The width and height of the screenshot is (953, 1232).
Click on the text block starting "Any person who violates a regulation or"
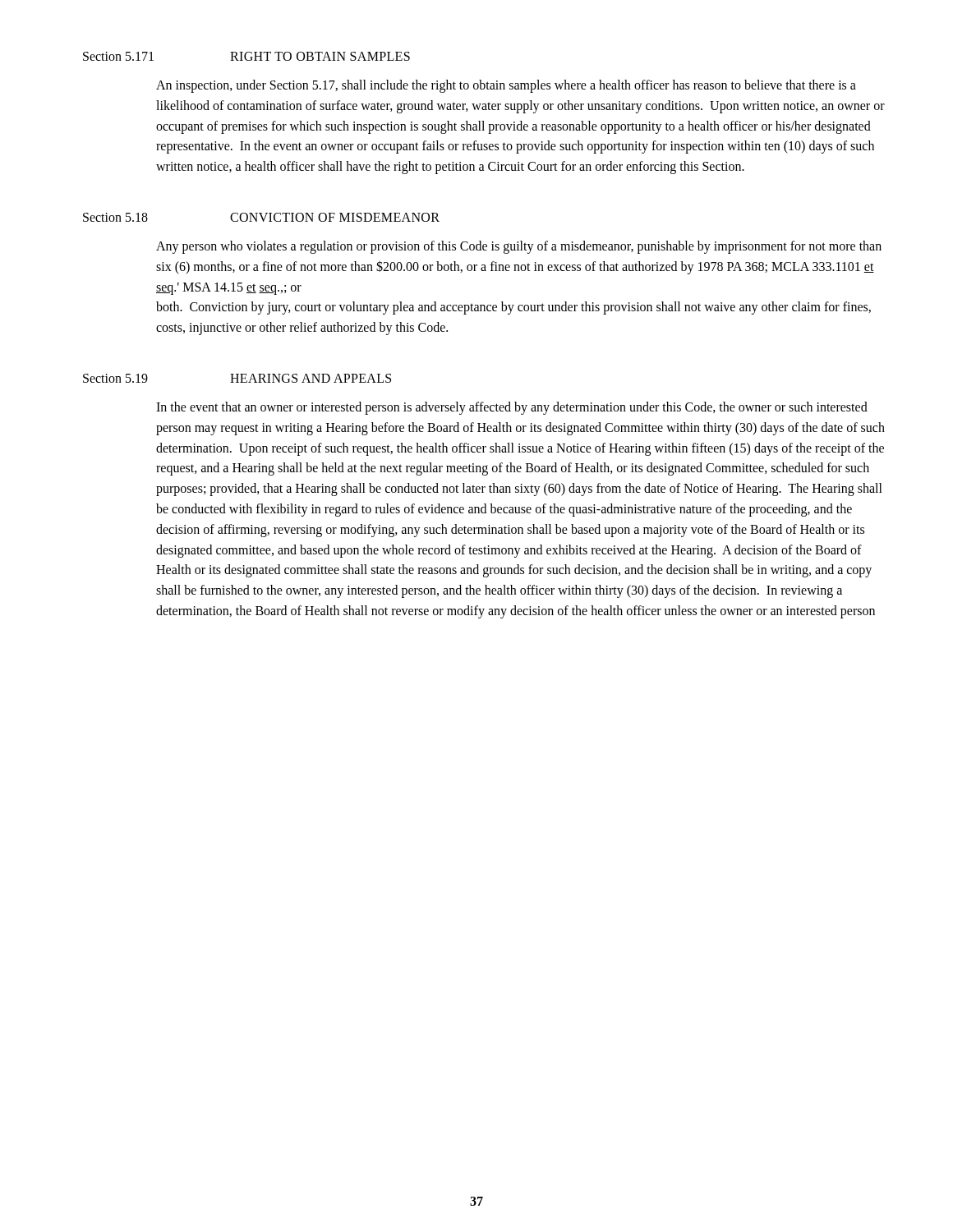(x=519, y=247)
